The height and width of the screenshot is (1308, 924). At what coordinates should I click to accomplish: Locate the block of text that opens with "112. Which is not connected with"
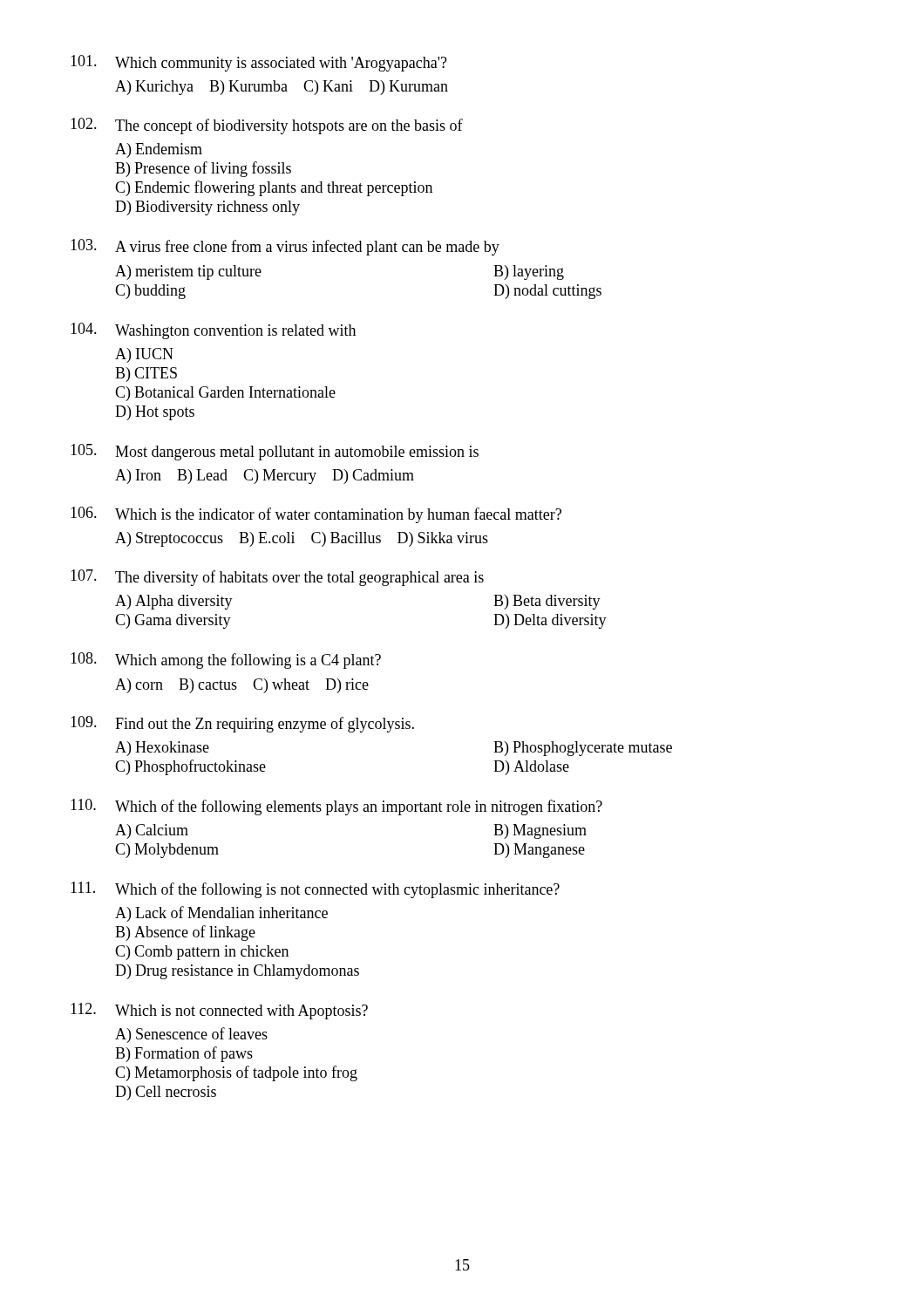(x=219, y=1011)
